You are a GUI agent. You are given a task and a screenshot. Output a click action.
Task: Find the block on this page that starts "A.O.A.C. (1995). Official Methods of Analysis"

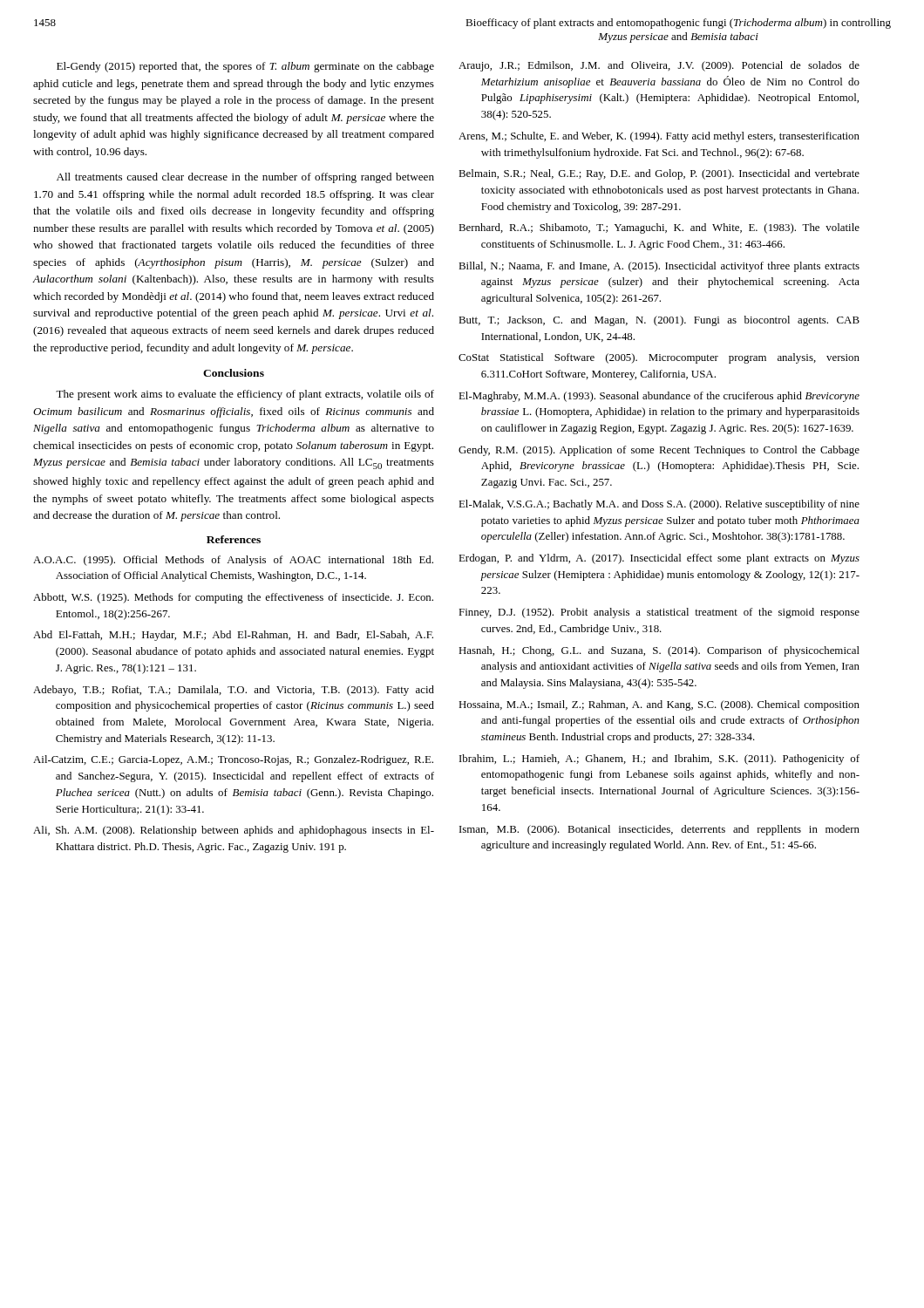pos(234,568)
